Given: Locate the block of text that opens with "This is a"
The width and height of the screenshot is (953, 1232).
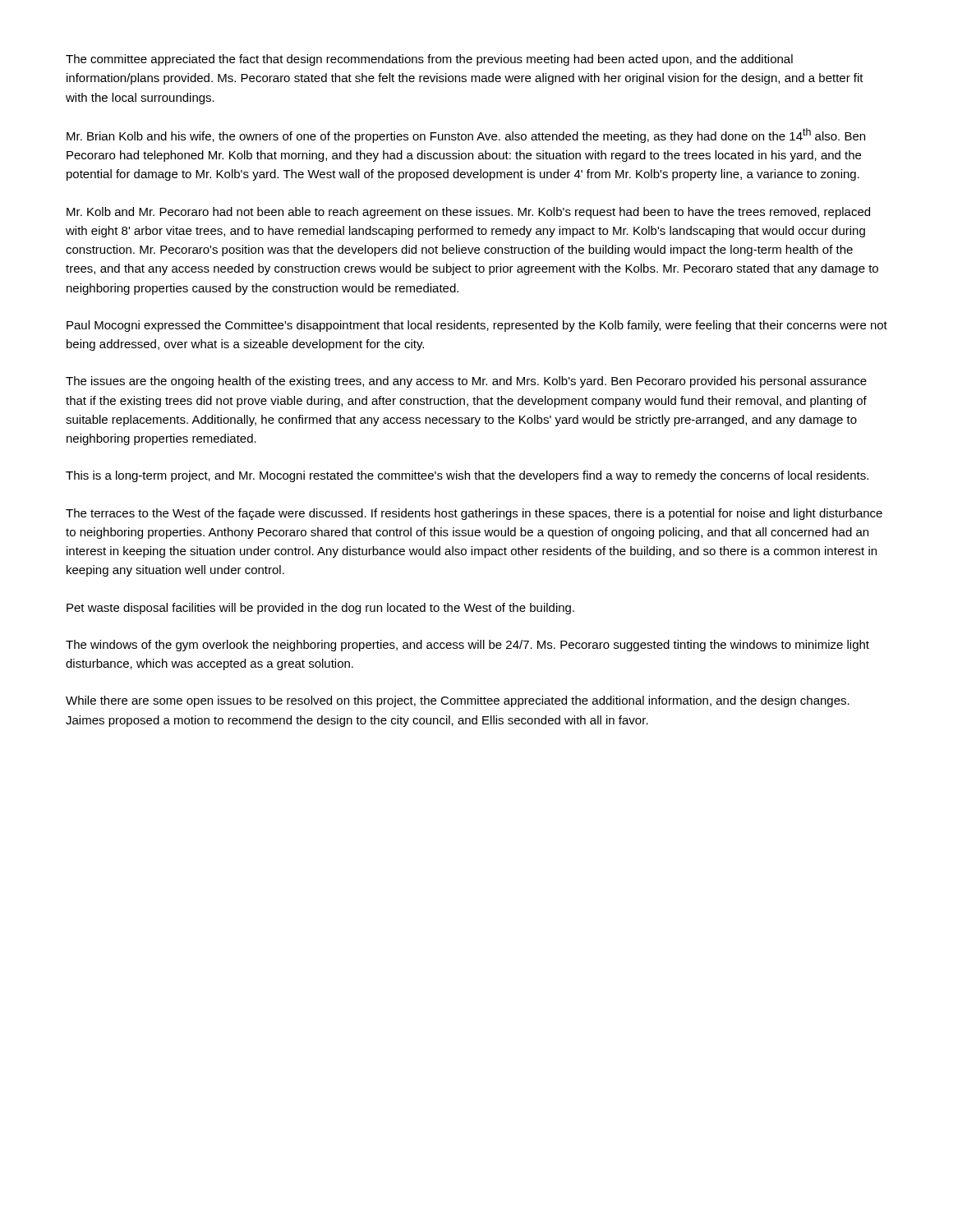Looking at the screenshot, I should 468,475.
